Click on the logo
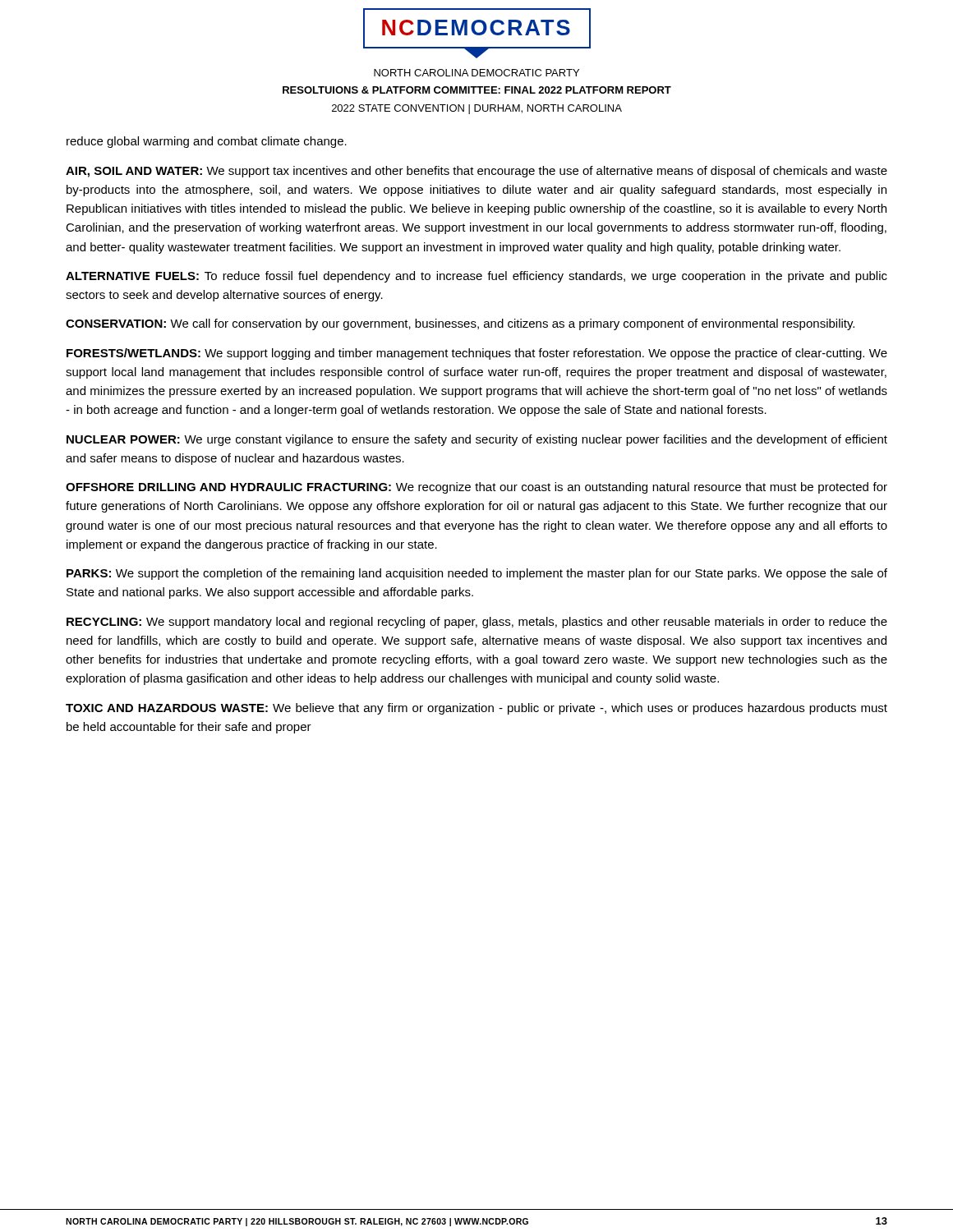Screen dimensions: 1232x953 [476, 34]
